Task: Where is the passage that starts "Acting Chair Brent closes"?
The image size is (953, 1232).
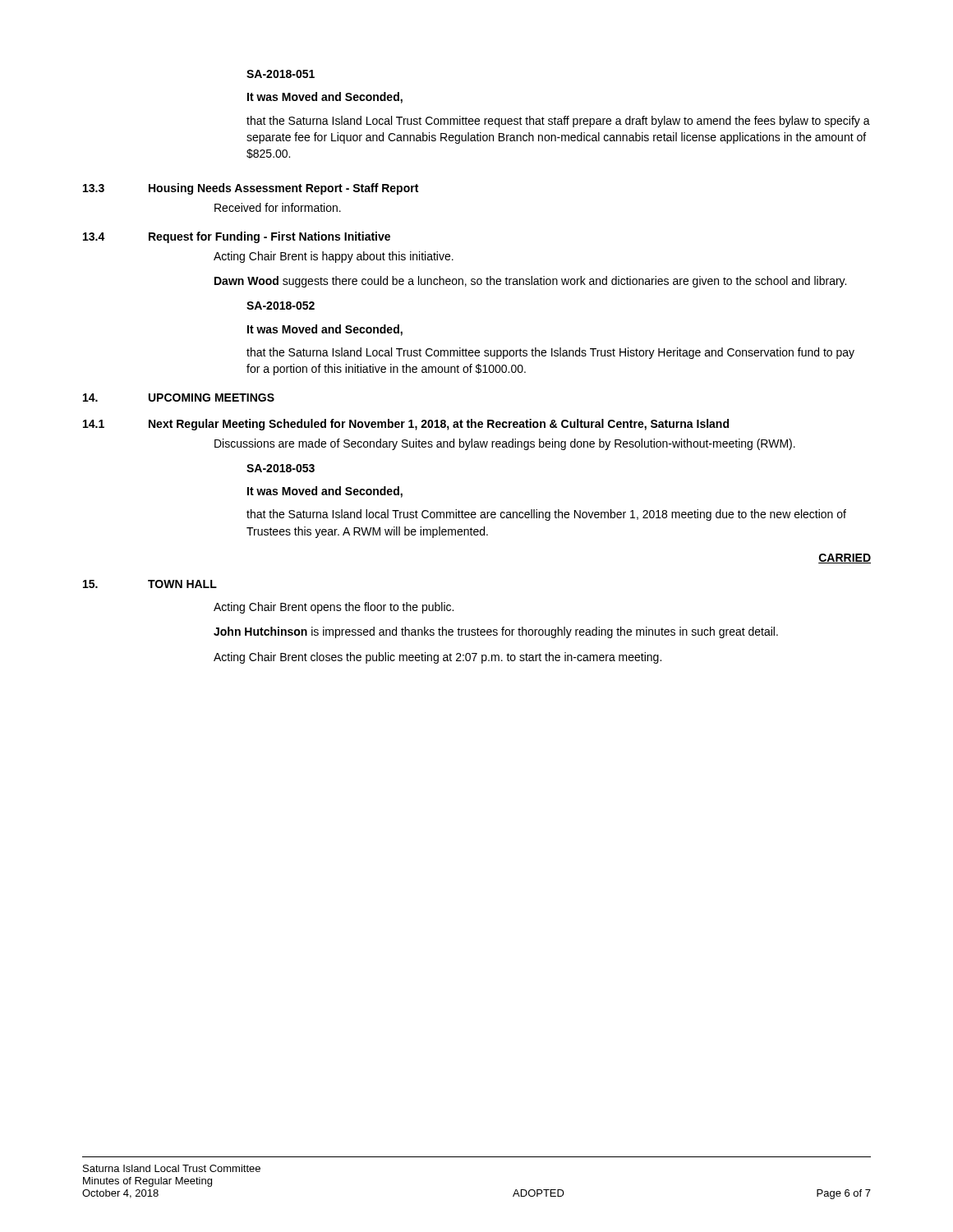Action: pos(542,657)
